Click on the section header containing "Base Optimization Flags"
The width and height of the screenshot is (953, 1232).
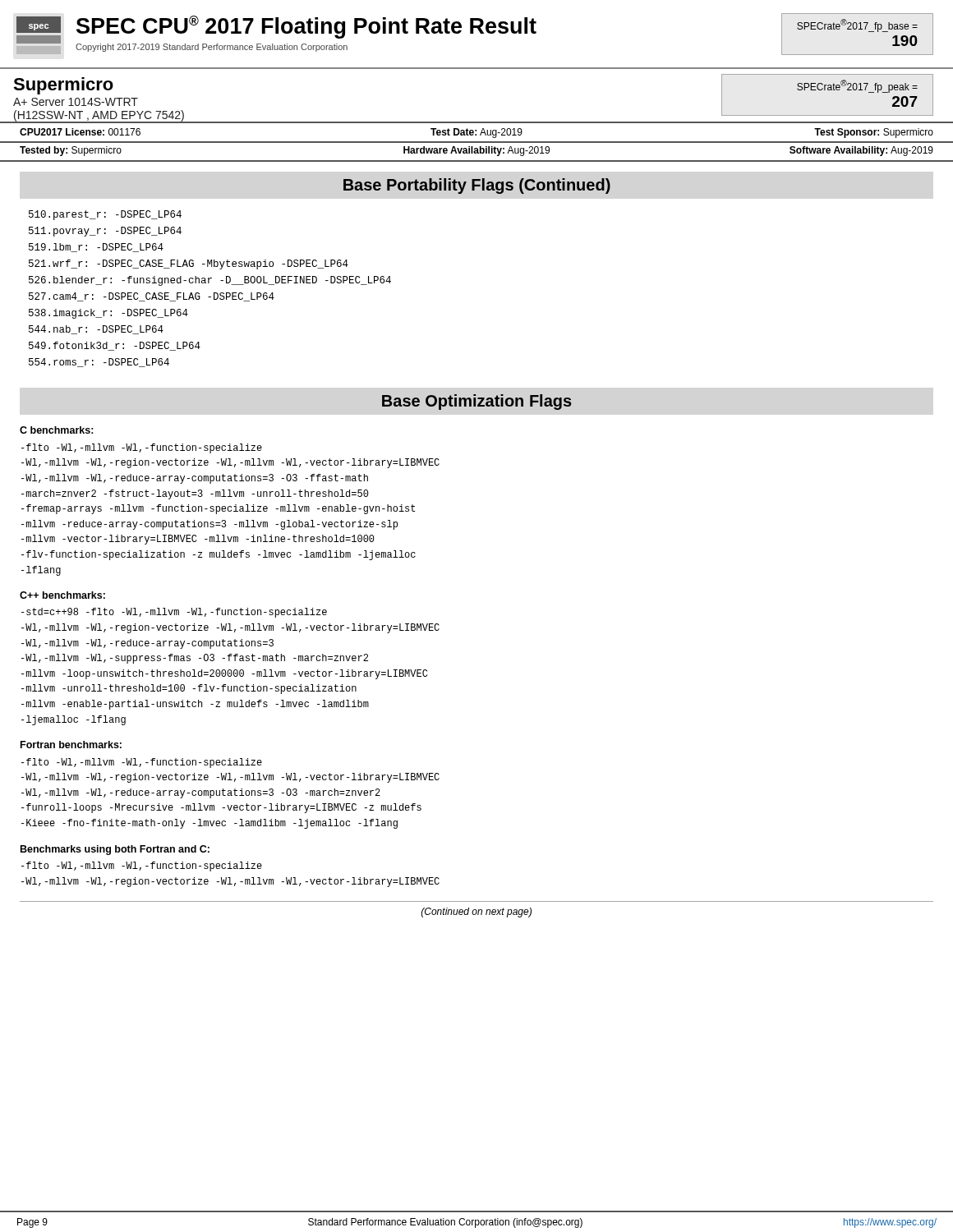pyautogui.click(x=476, y=401)
